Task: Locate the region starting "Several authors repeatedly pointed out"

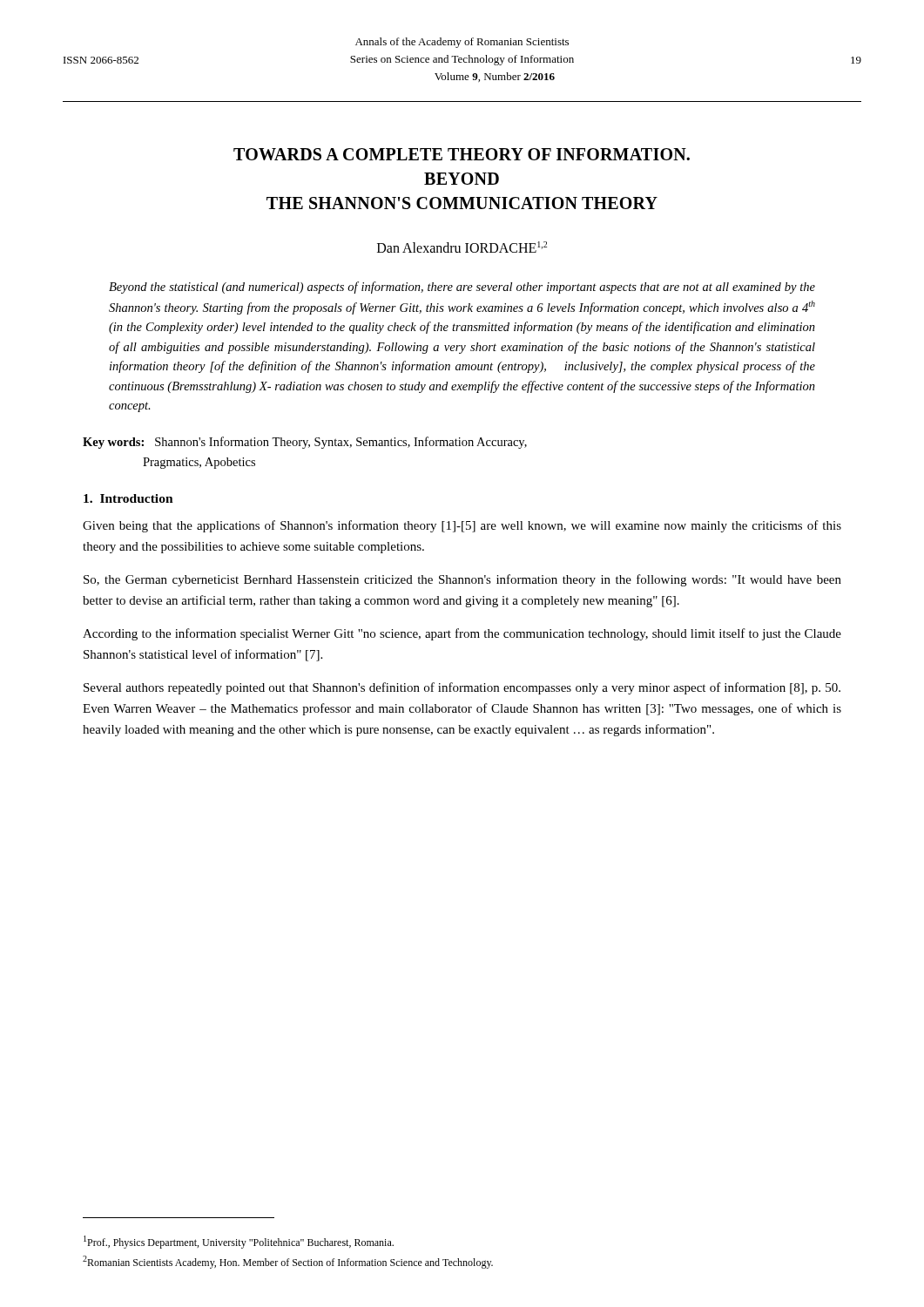Action: tap(462, 709)
